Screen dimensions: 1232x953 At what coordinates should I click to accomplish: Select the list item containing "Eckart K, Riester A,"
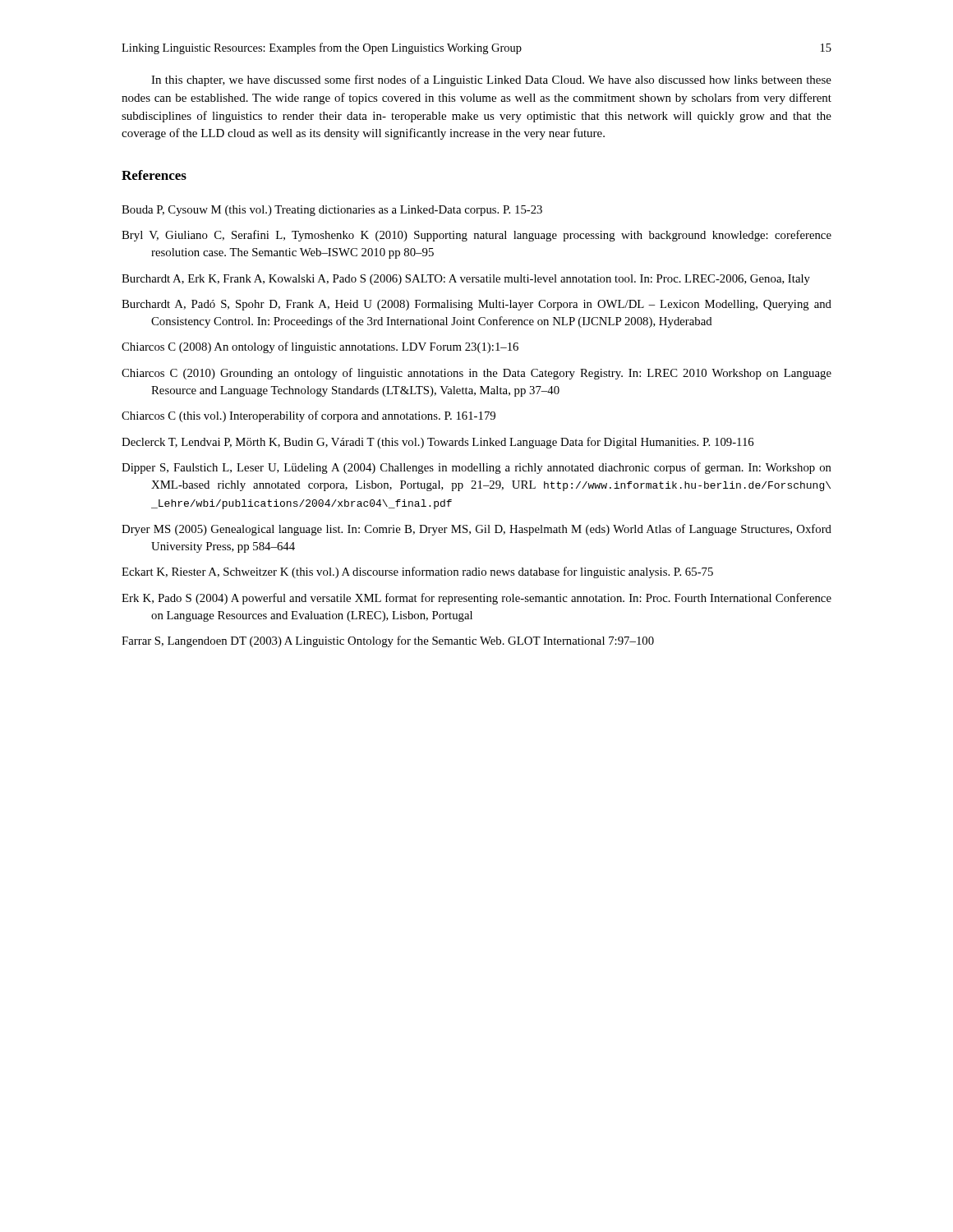[418, 572]
